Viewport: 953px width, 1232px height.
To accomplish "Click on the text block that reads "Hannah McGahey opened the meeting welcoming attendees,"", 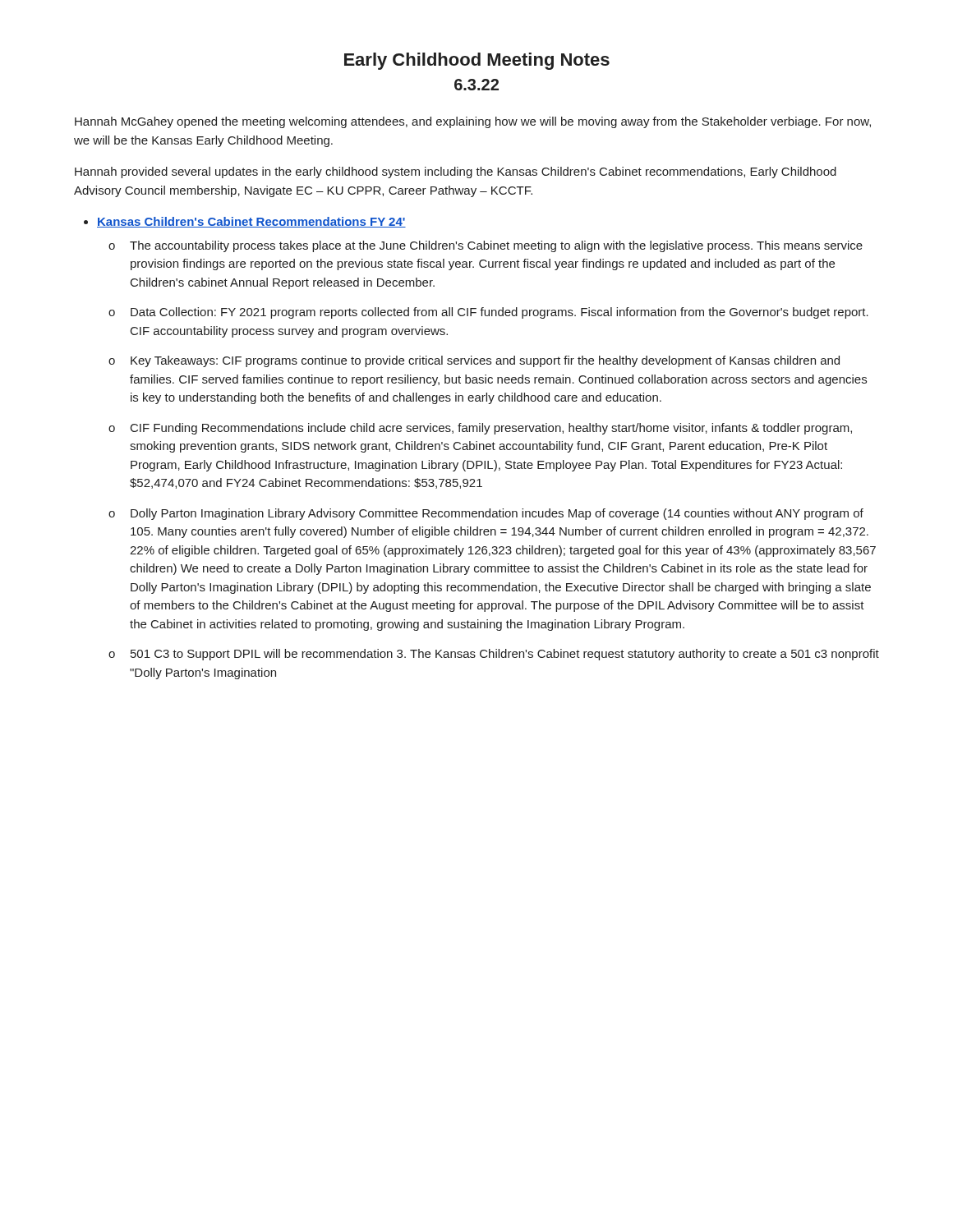I will [x=473, y=130].
